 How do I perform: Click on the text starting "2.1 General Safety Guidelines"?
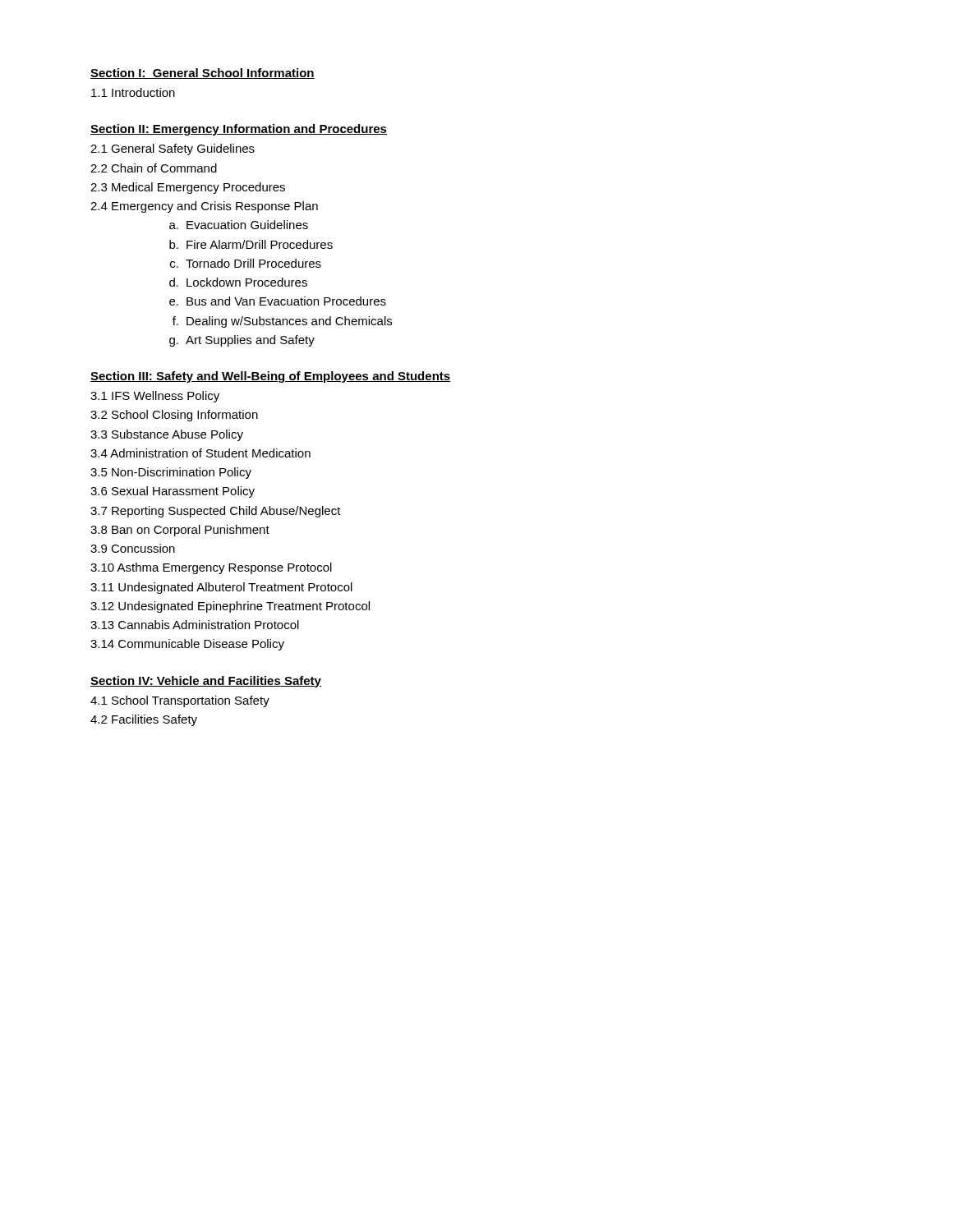tap(173, 148)
